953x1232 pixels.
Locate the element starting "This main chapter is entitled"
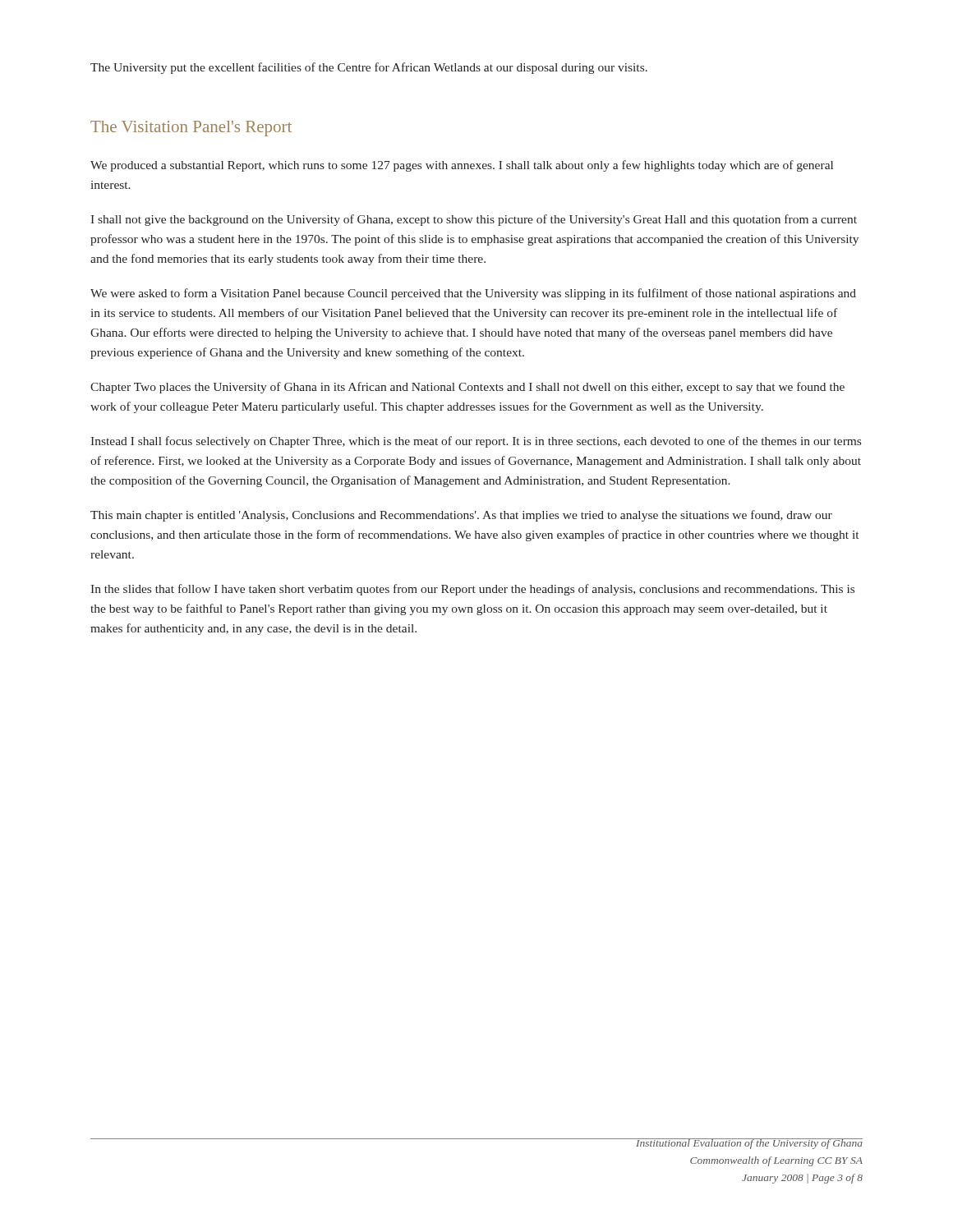(x=475, y=535)
